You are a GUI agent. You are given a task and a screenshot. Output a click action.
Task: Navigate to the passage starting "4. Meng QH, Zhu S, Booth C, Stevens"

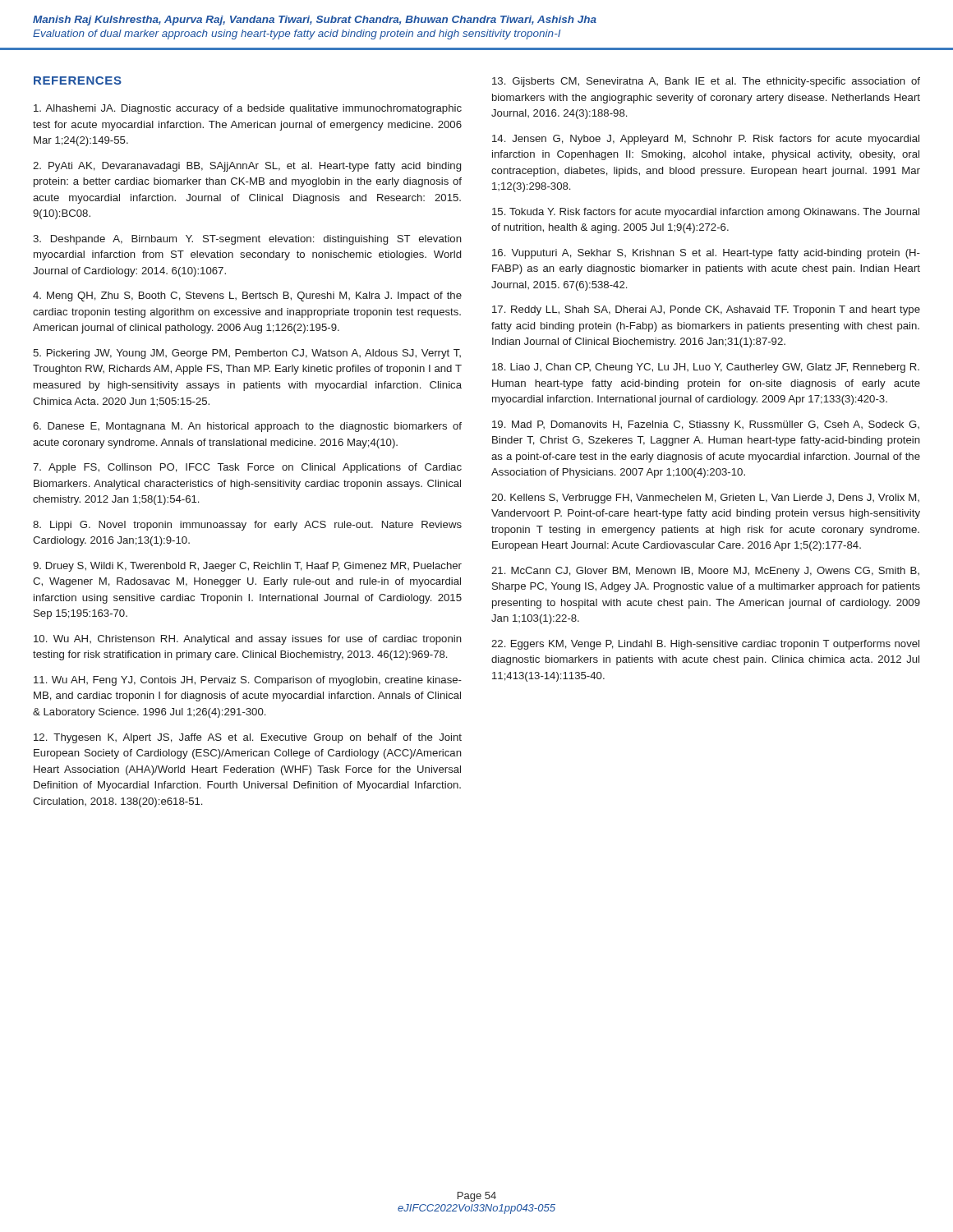coord(247,312)
